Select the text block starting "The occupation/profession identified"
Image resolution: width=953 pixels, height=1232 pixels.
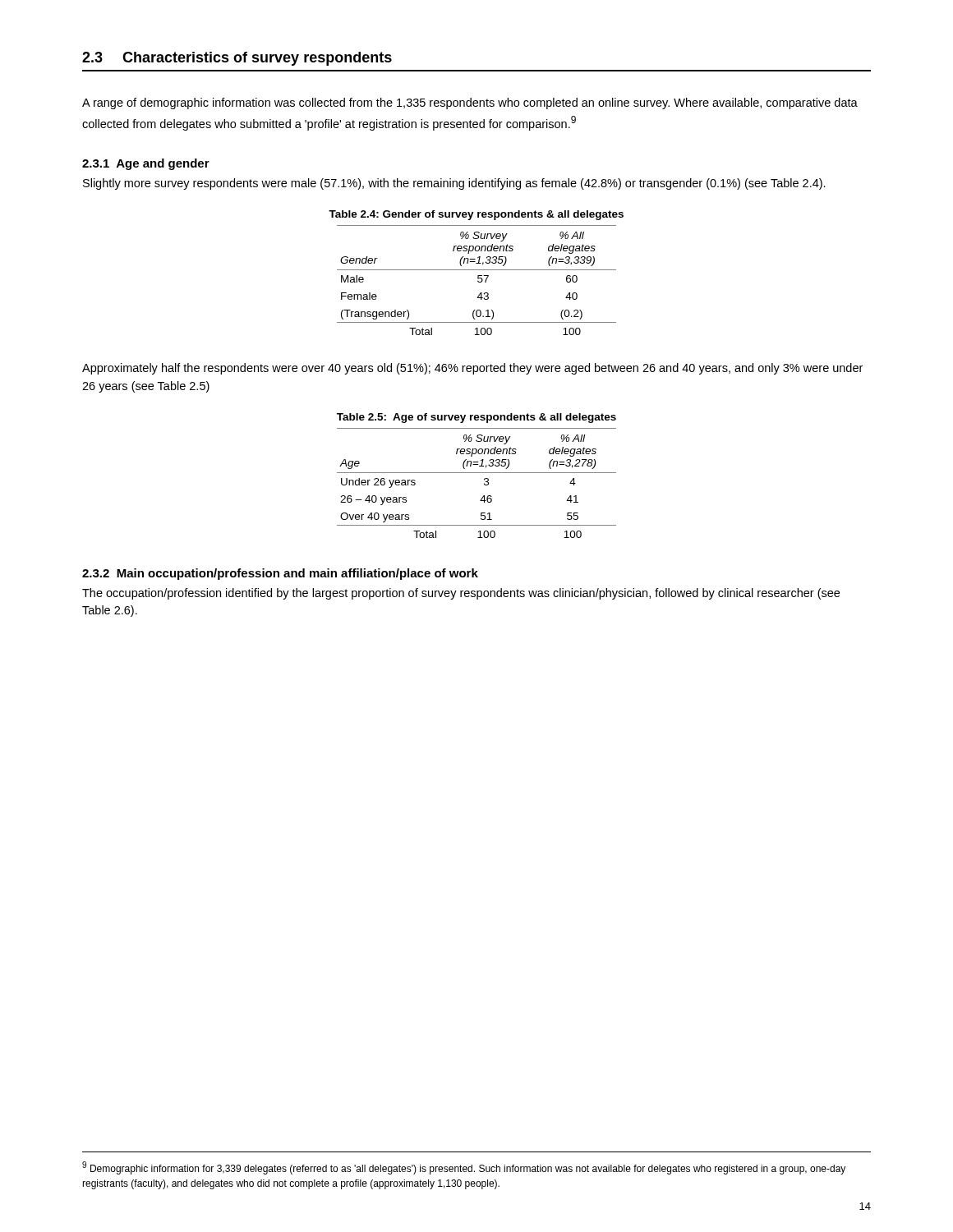tap(461, 602)
